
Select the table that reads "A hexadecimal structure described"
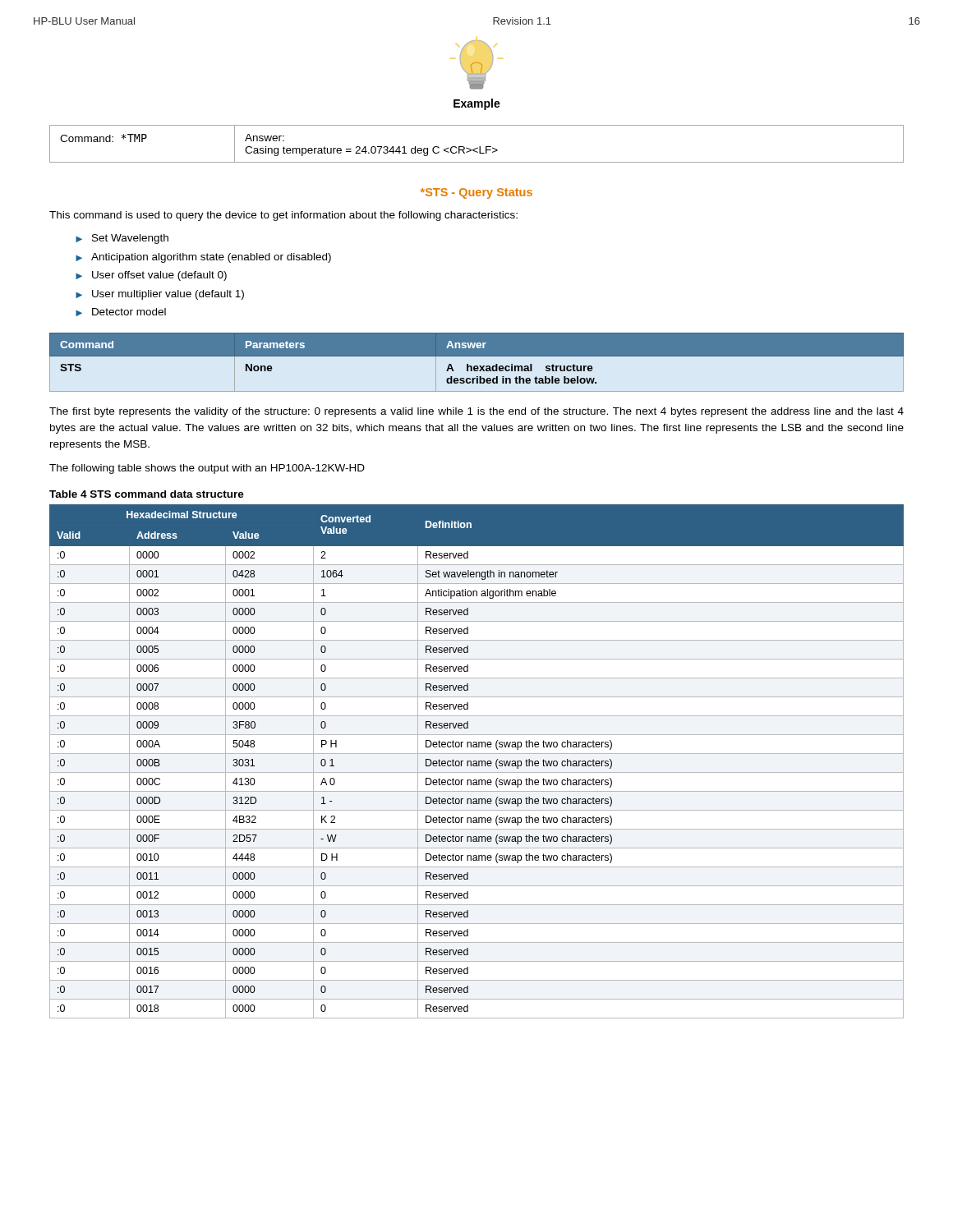point(476,362)
